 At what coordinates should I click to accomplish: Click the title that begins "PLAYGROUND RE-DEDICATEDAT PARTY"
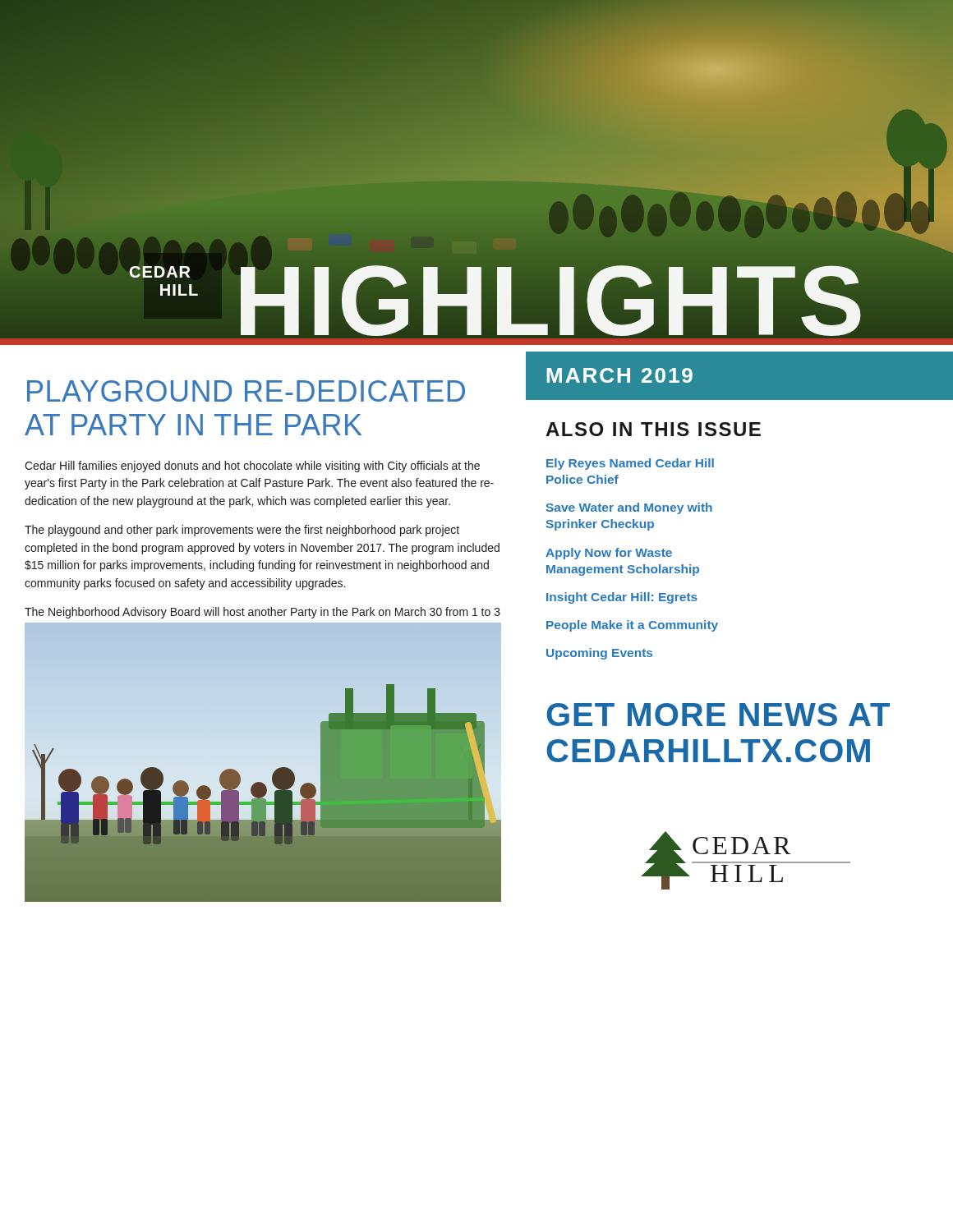tap(263, 409)
